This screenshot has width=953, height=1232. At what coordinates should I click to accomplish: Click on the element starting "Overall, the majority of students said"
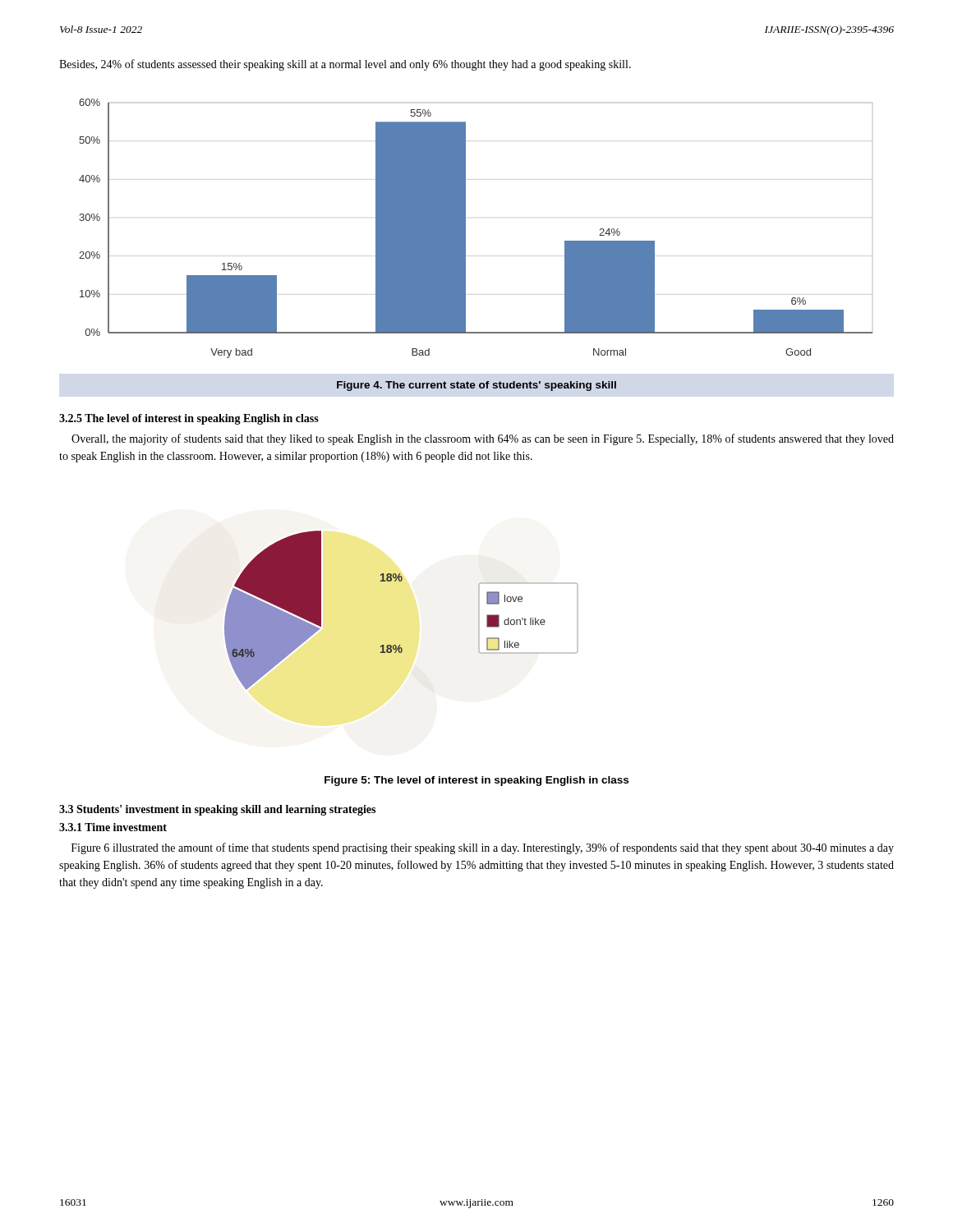pyautogui.click(x=476, y=448)
